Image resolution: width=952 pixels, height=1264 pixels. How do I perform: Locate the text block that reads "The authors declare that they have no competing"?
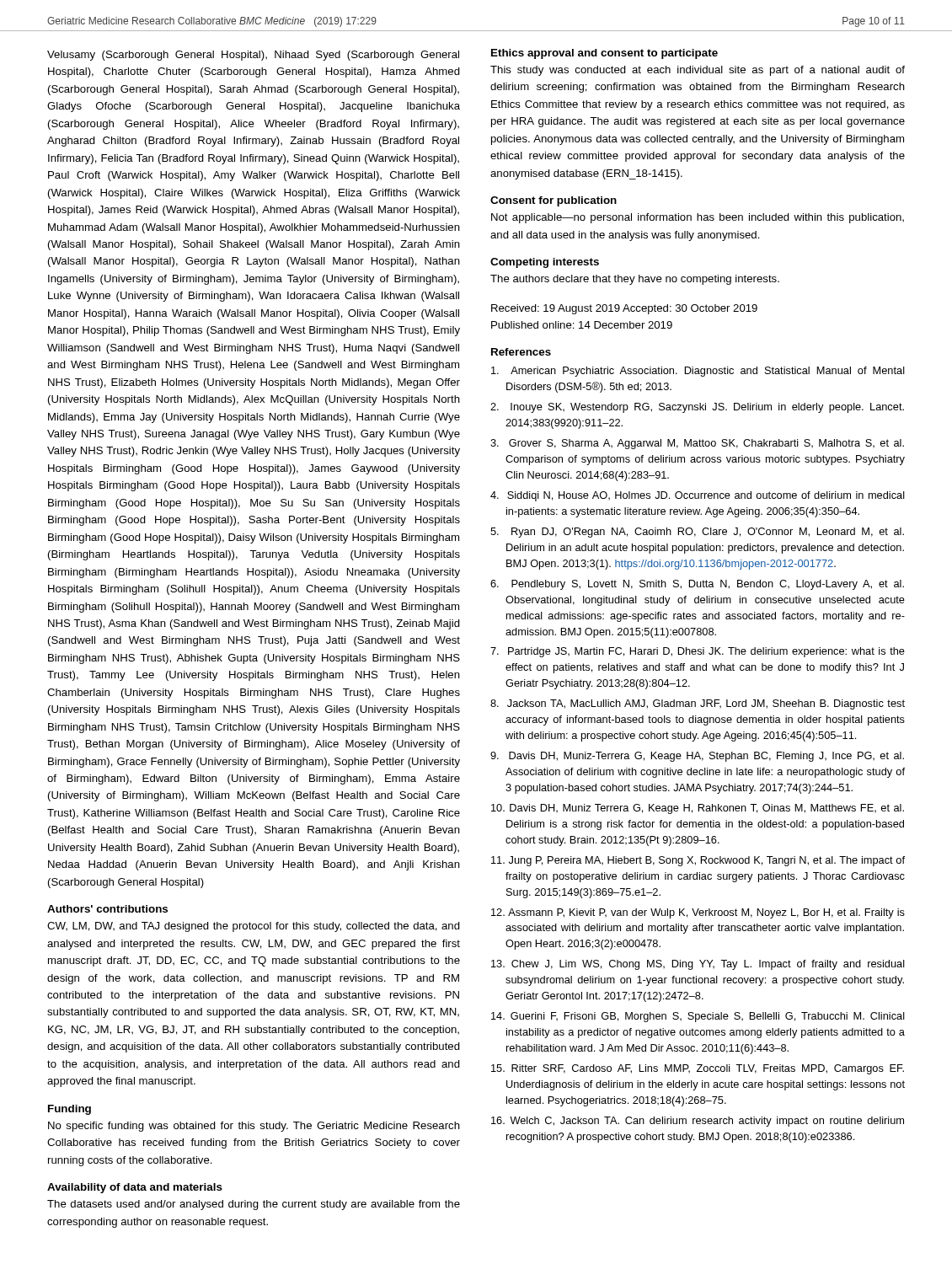coord(698,279)
